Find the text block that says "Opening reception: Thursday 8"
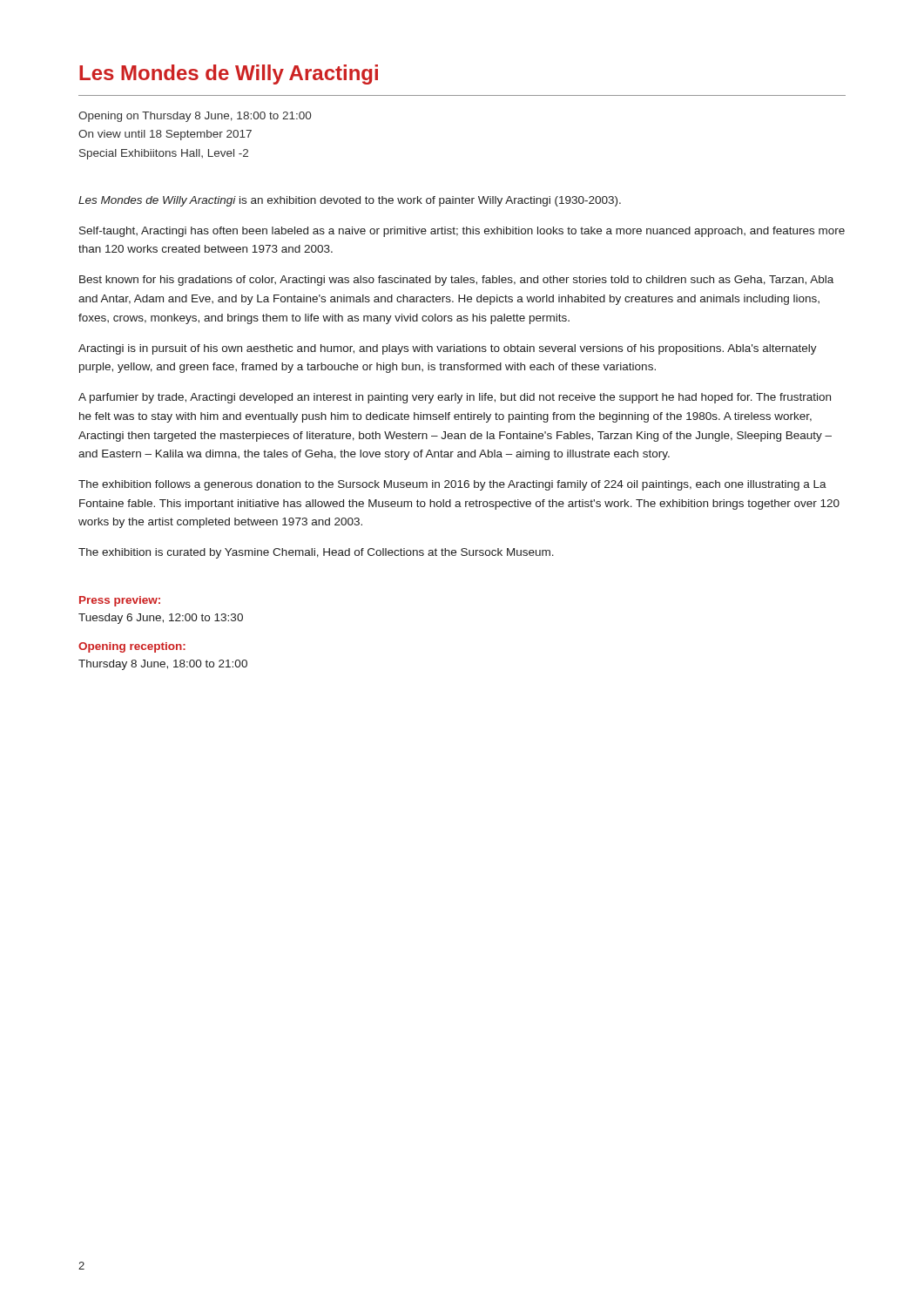The image size is (924, 1307). coord(132,647)
